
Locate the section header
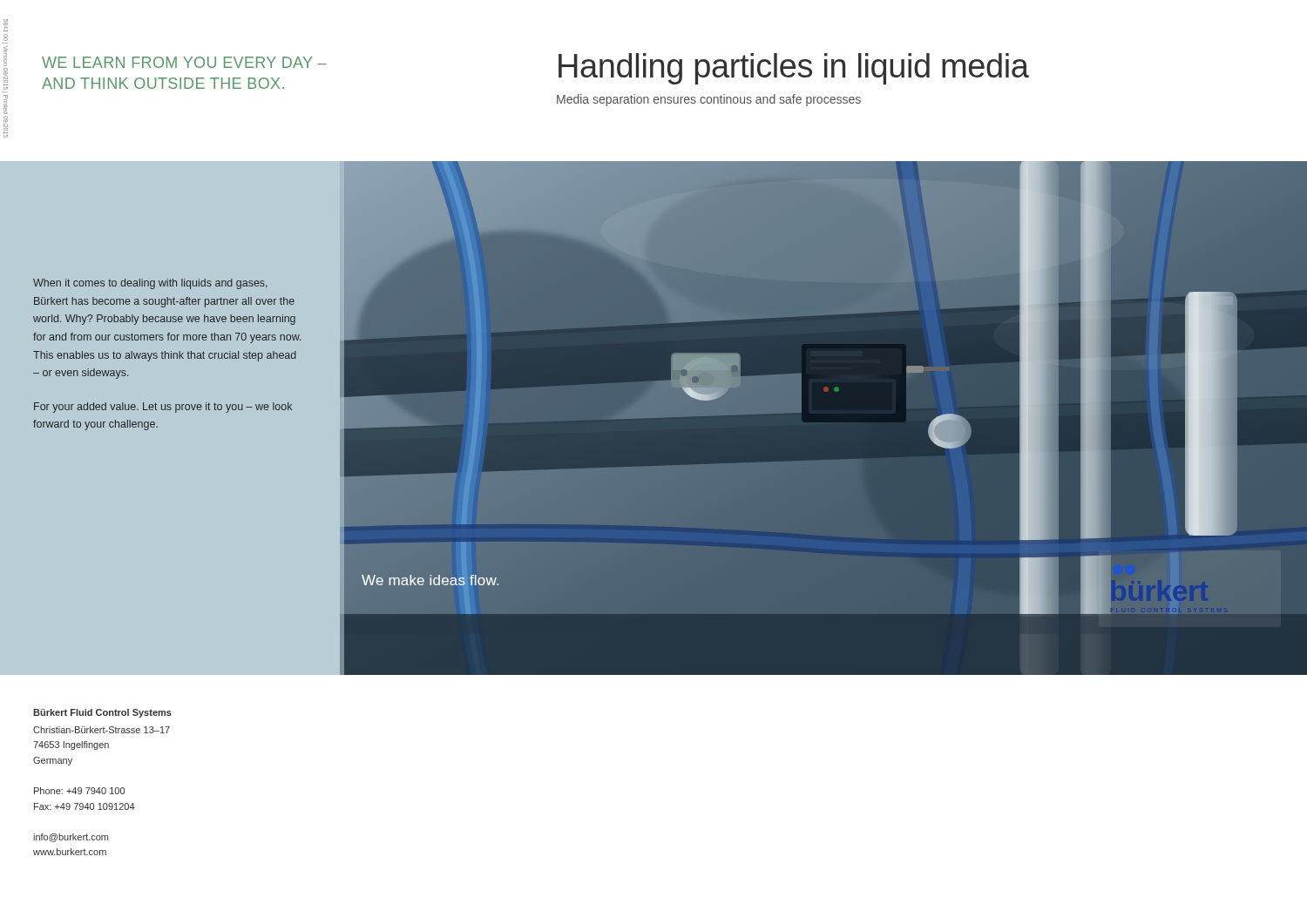(x=190, y=73)
